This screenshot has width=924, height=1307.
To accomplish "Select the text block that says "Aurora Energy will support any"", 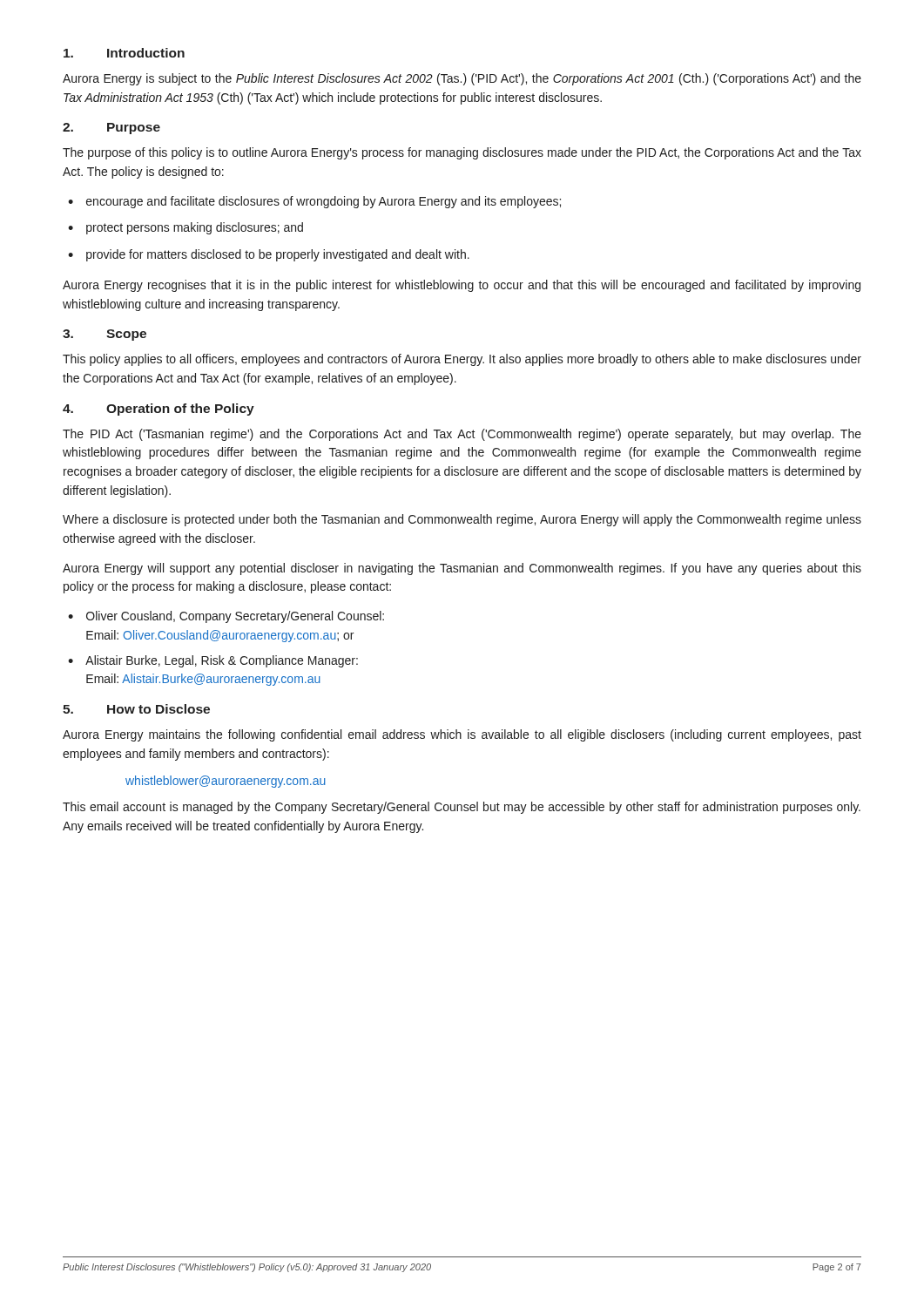I will [462, 578].
